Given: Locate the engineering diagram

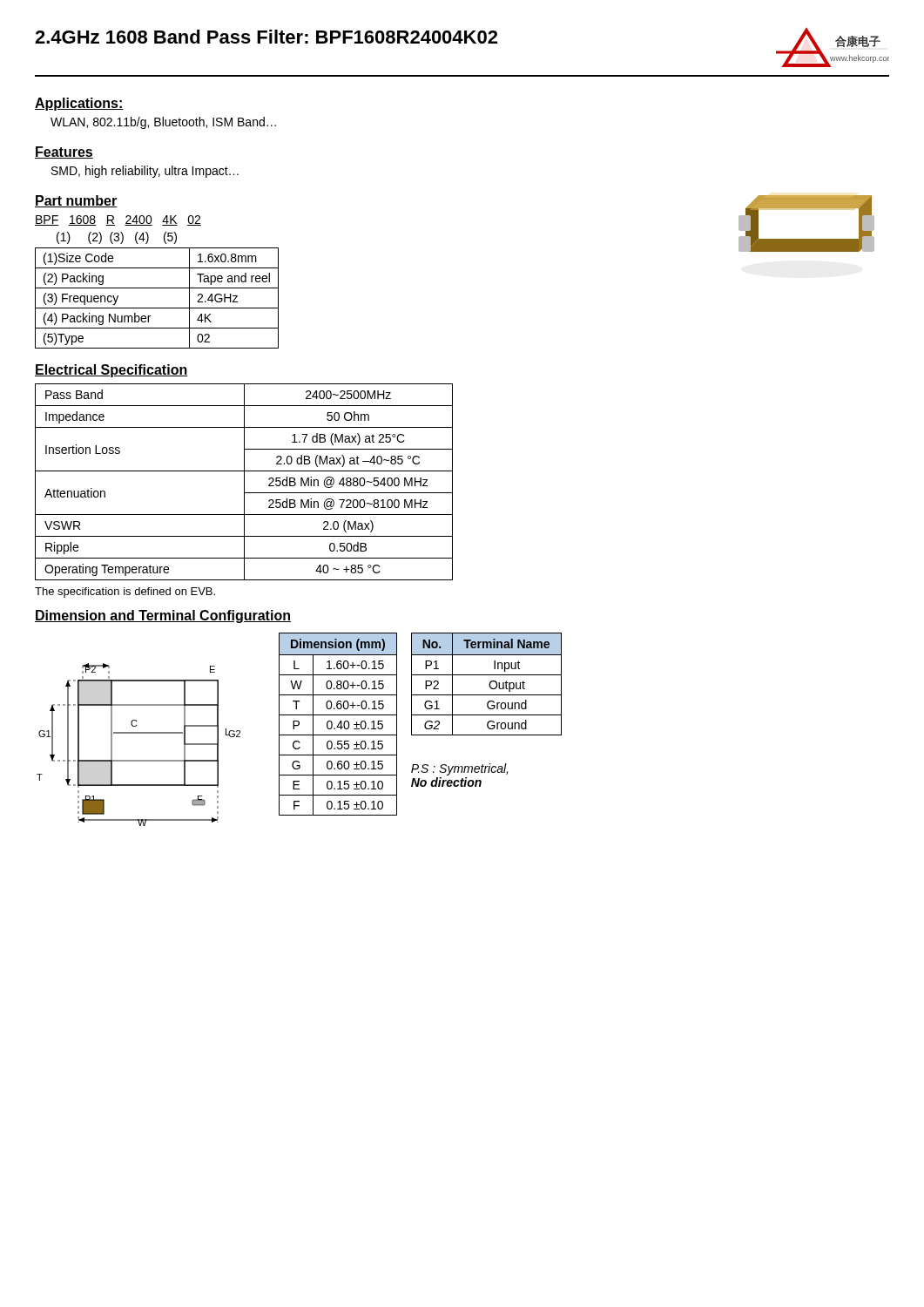Looking at the screenshot, I should pos(148,734).
